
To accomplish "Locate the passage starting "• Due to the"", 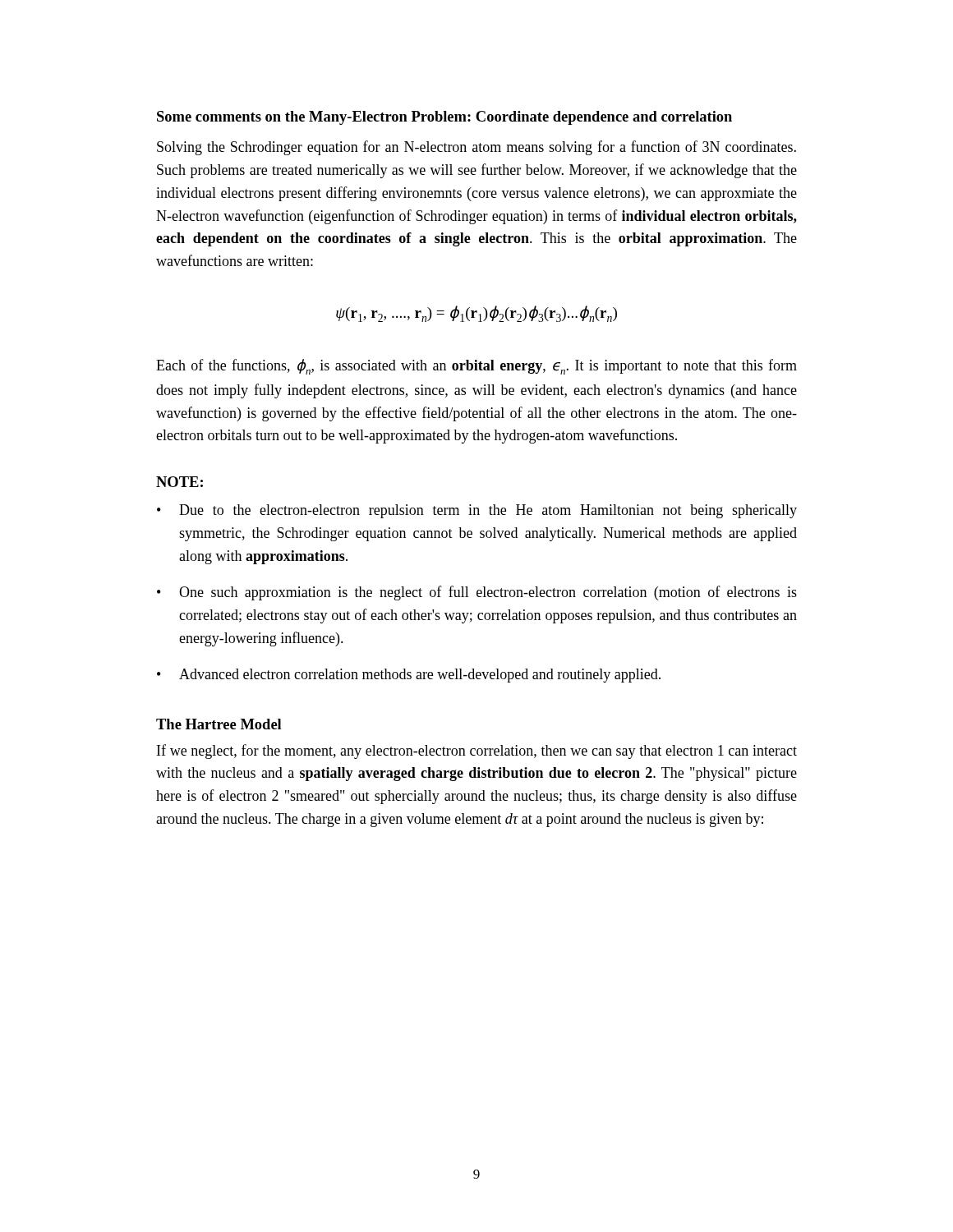I will (x=476, y=534).
